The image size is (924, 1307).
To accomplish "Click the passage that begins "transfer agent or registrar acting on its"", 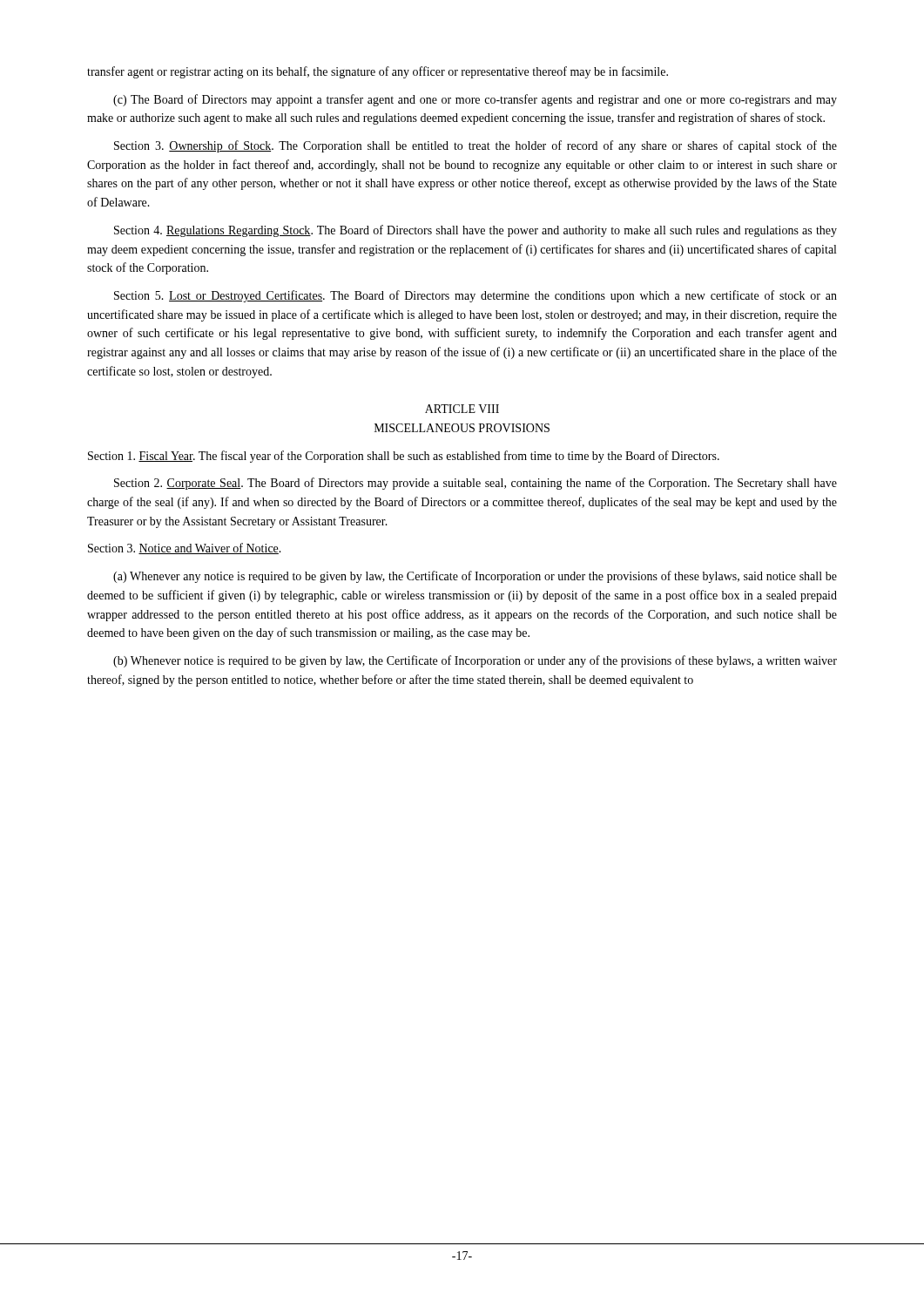I will (x=378, y=72).
